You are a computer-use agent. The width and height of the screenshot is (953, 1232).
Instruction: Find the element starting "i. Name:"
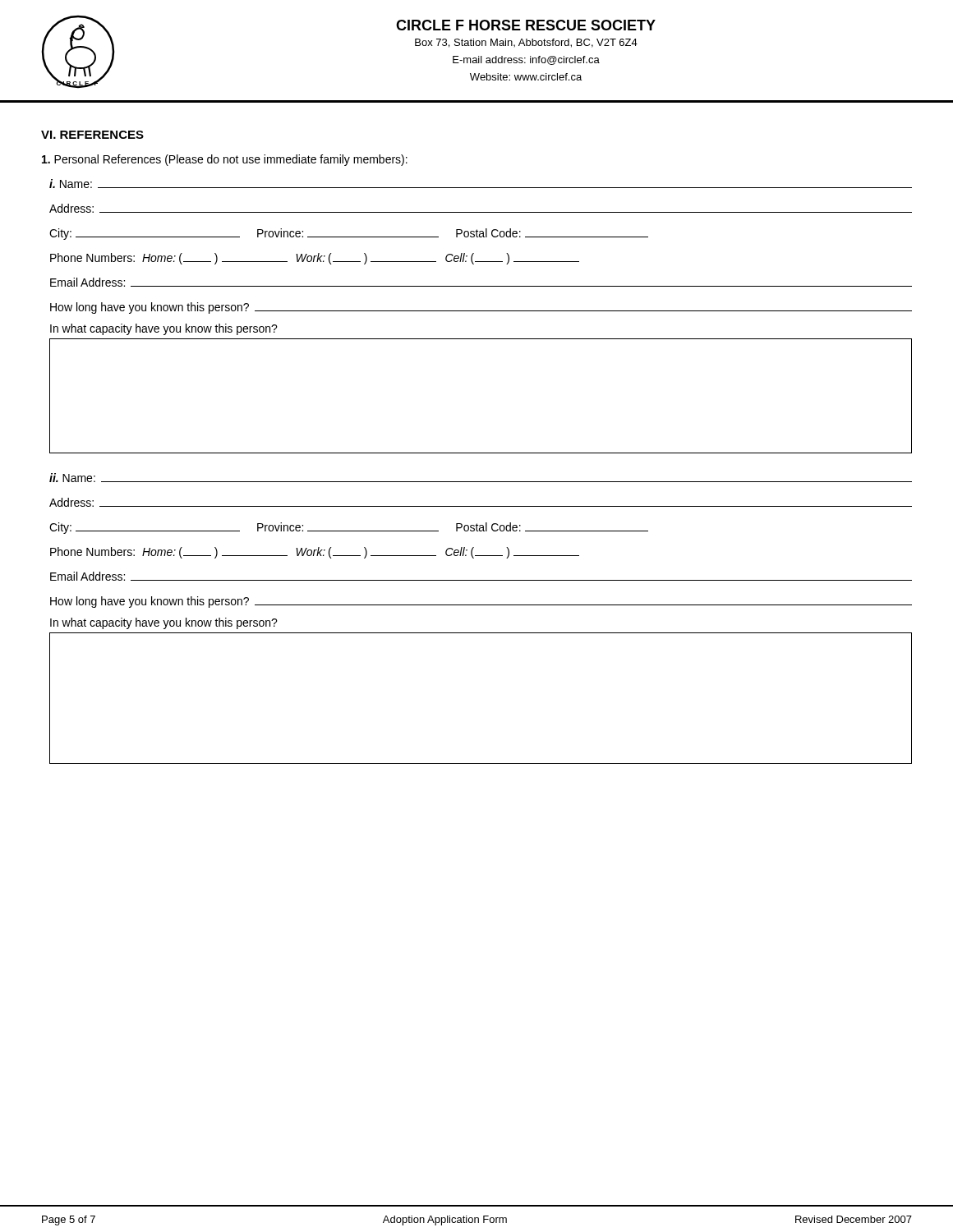click(481, 182)
